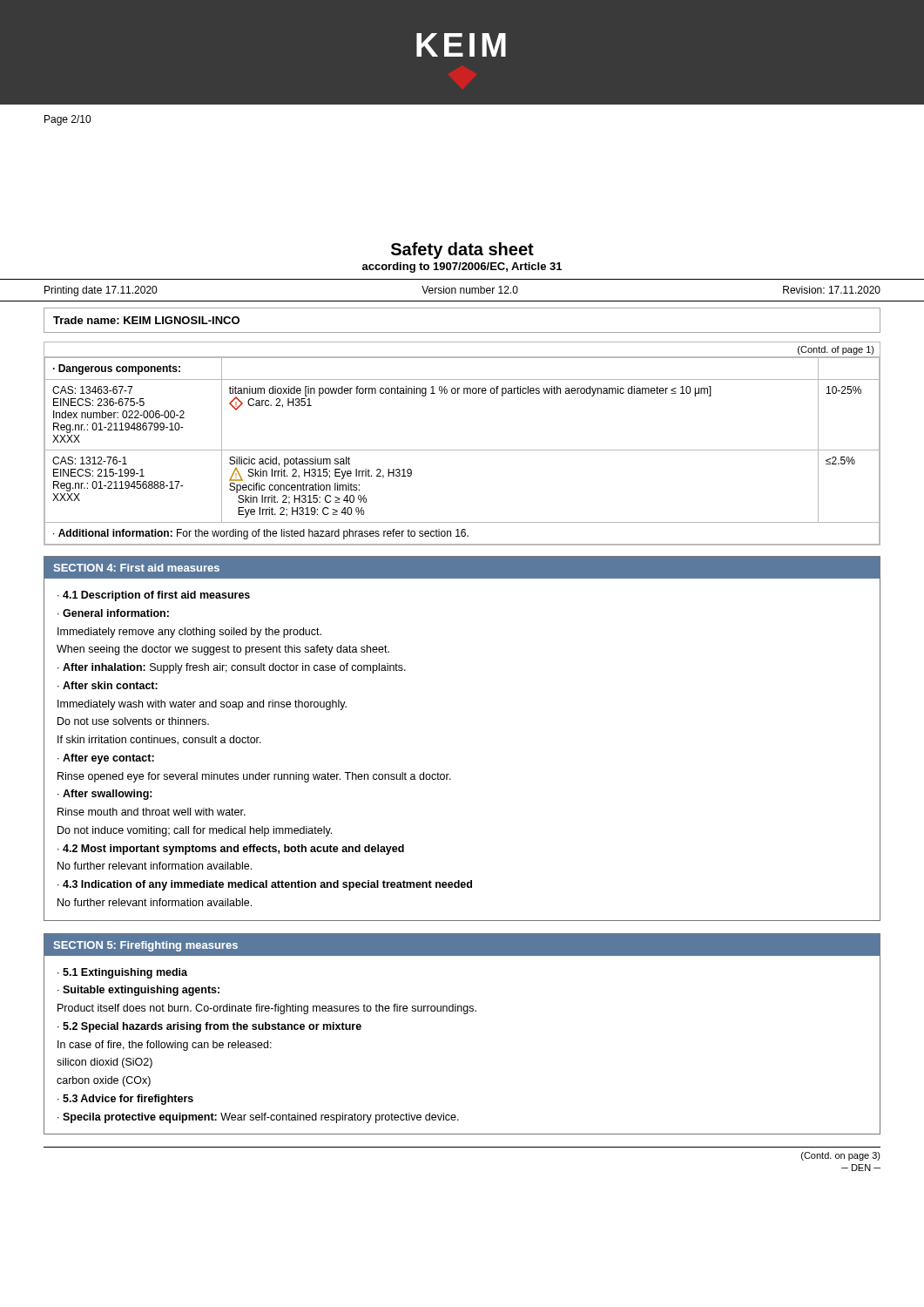924x1307 pixels.
Task: Locate the table with the text "· Dangerous components:"
Action: tap(462, 443)
